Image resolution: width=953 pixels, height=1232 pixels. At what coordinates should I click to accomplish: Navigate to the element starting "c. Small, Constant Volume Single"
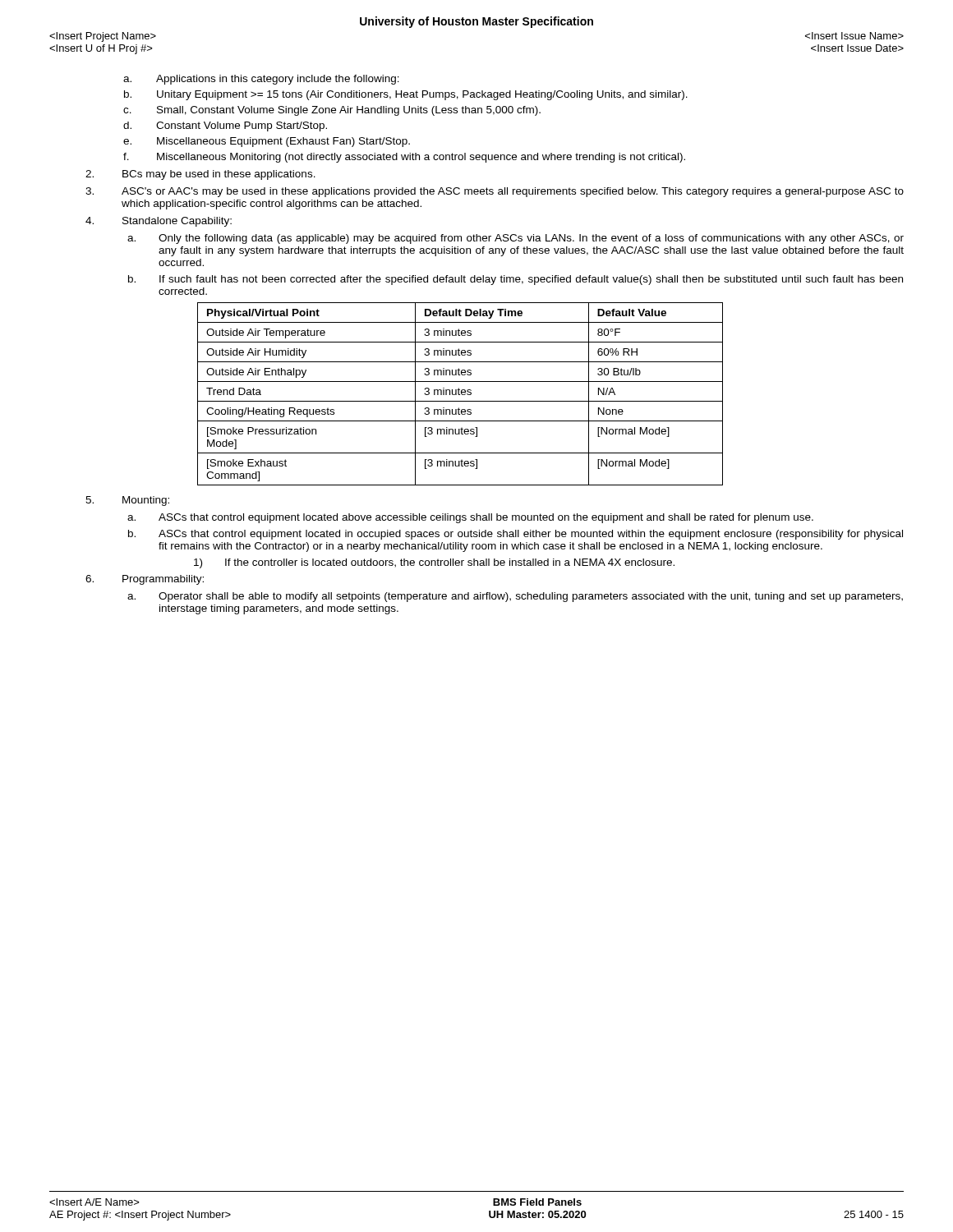point(513,110)
